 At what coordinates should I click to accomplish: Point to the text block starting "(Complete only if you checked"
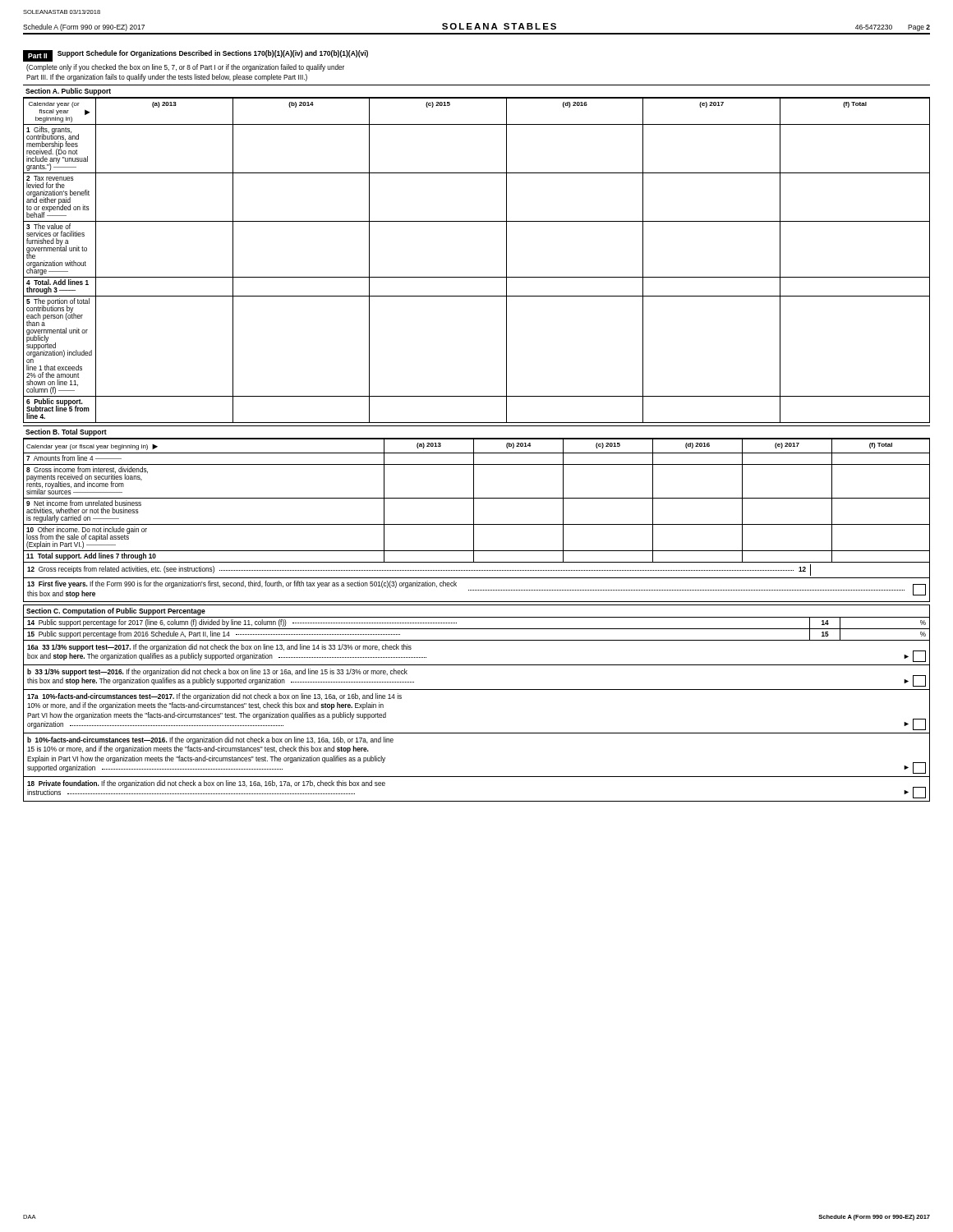185,68
